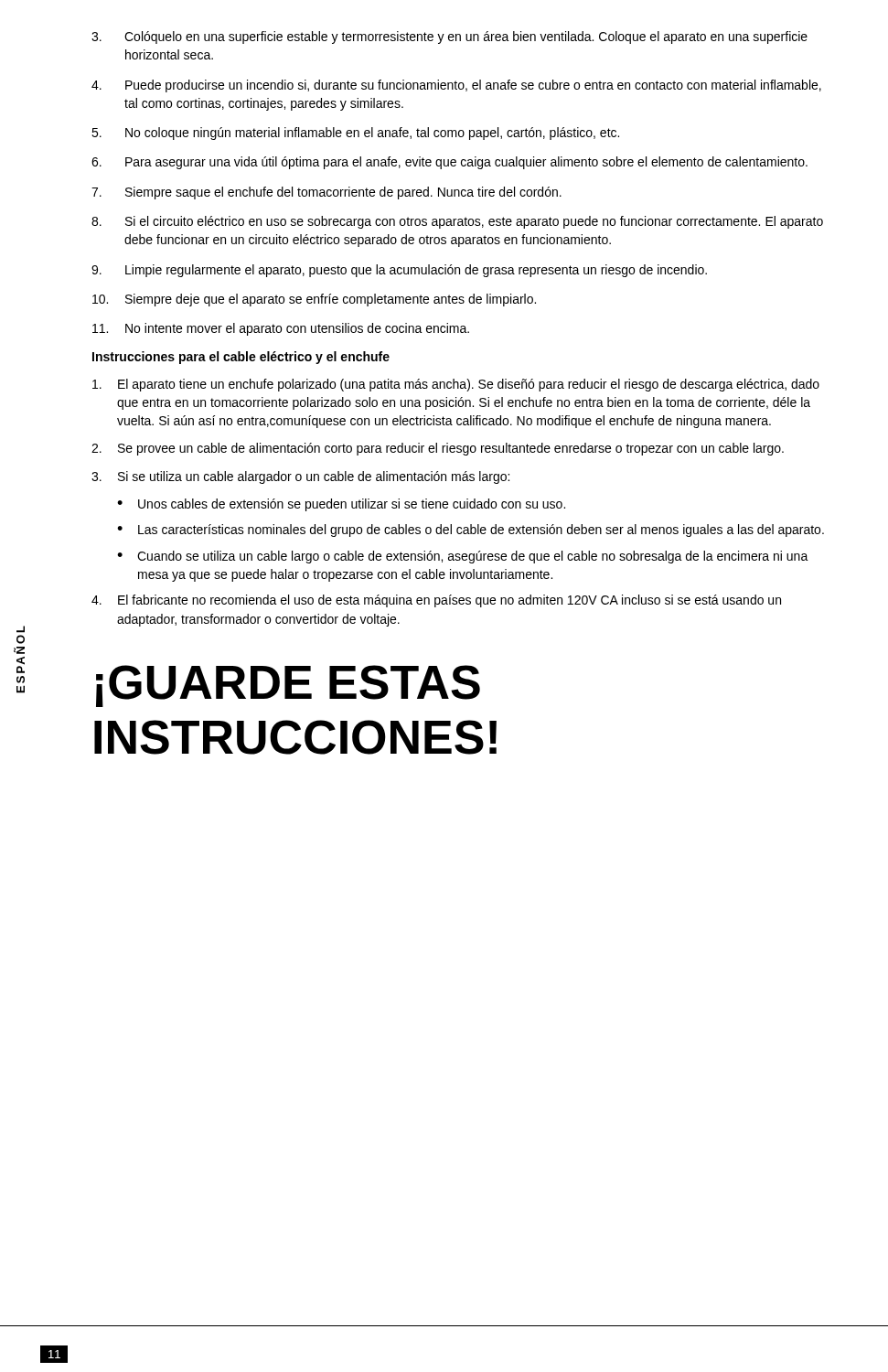888x1372 pixels.
Task: Find the list item that says "7. Siempre saque el enchufe del tomacorriente"
Action: point(462,192)
